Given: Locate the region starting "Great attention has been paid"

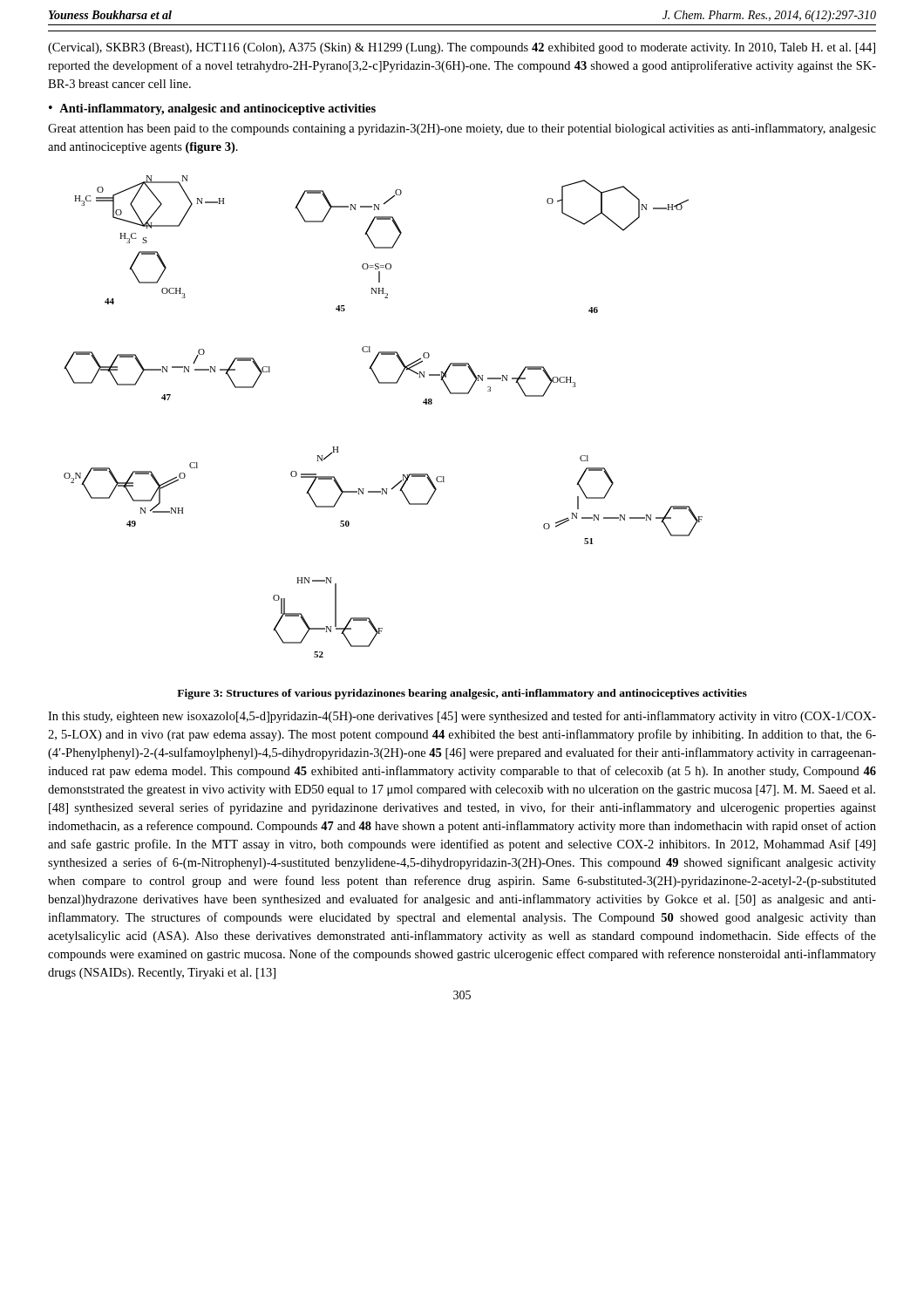Looking at the screenshot, I should (462, 138).
